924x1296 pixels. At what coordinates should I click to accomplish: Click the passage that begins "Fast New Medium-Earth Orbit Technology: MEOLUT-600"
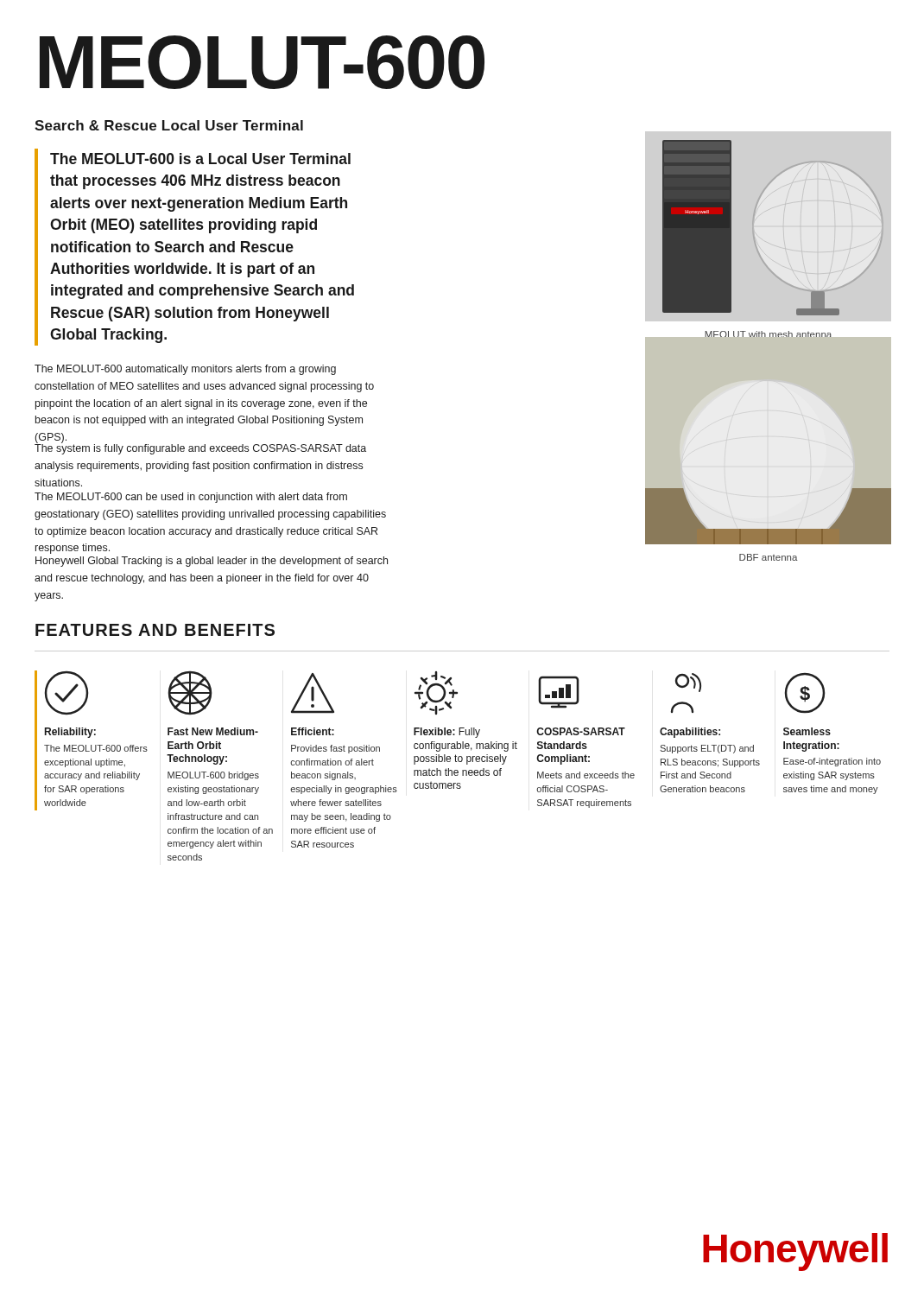221,768
